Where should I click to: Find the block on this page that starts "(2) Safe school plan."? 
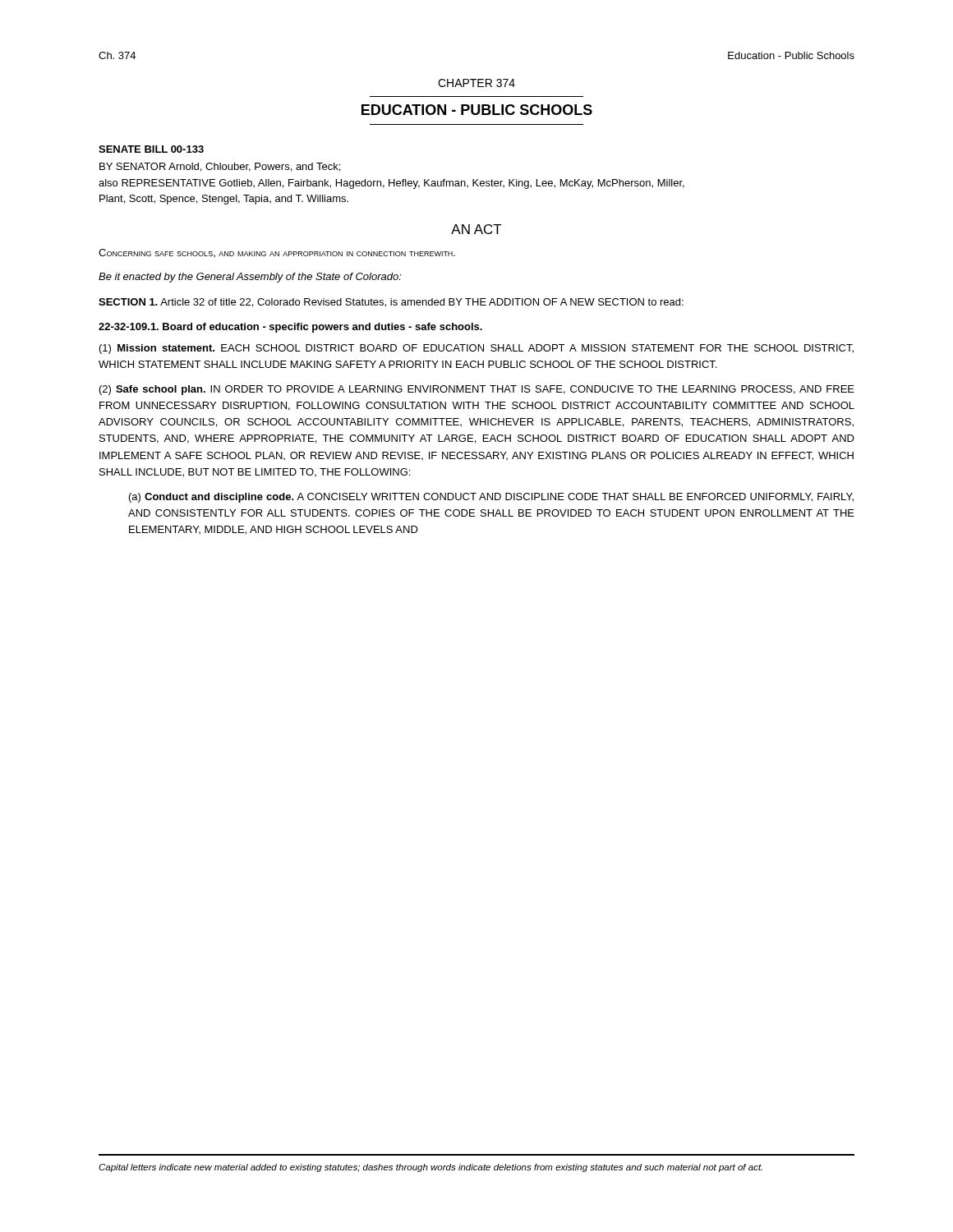476,430
